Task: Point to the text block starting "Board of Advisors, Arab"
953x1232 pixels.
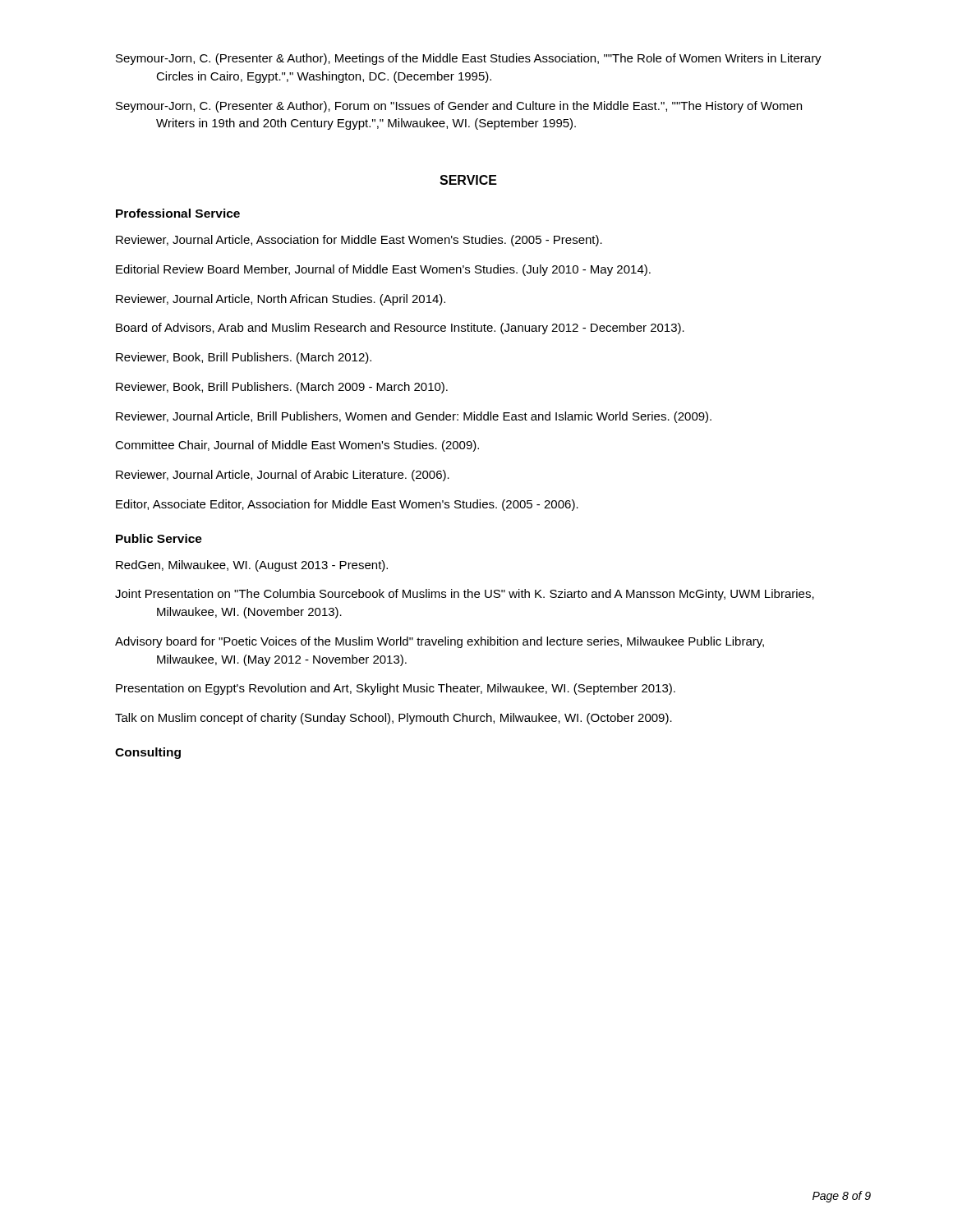Action: 400,328
